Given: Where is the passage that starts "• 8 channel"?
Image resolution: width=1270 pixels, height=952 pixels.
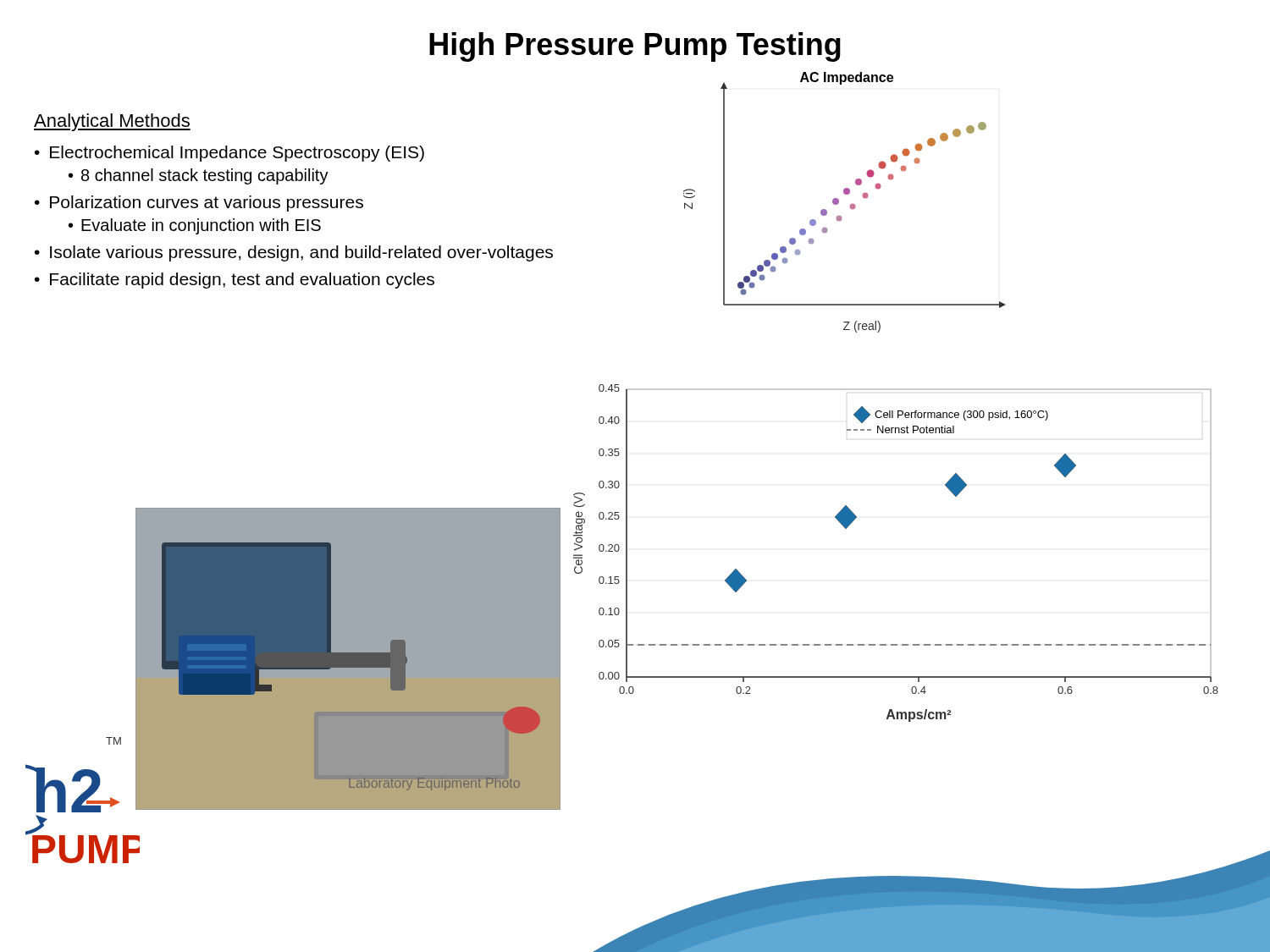Looking at the screenshot, I should point(198,176).
